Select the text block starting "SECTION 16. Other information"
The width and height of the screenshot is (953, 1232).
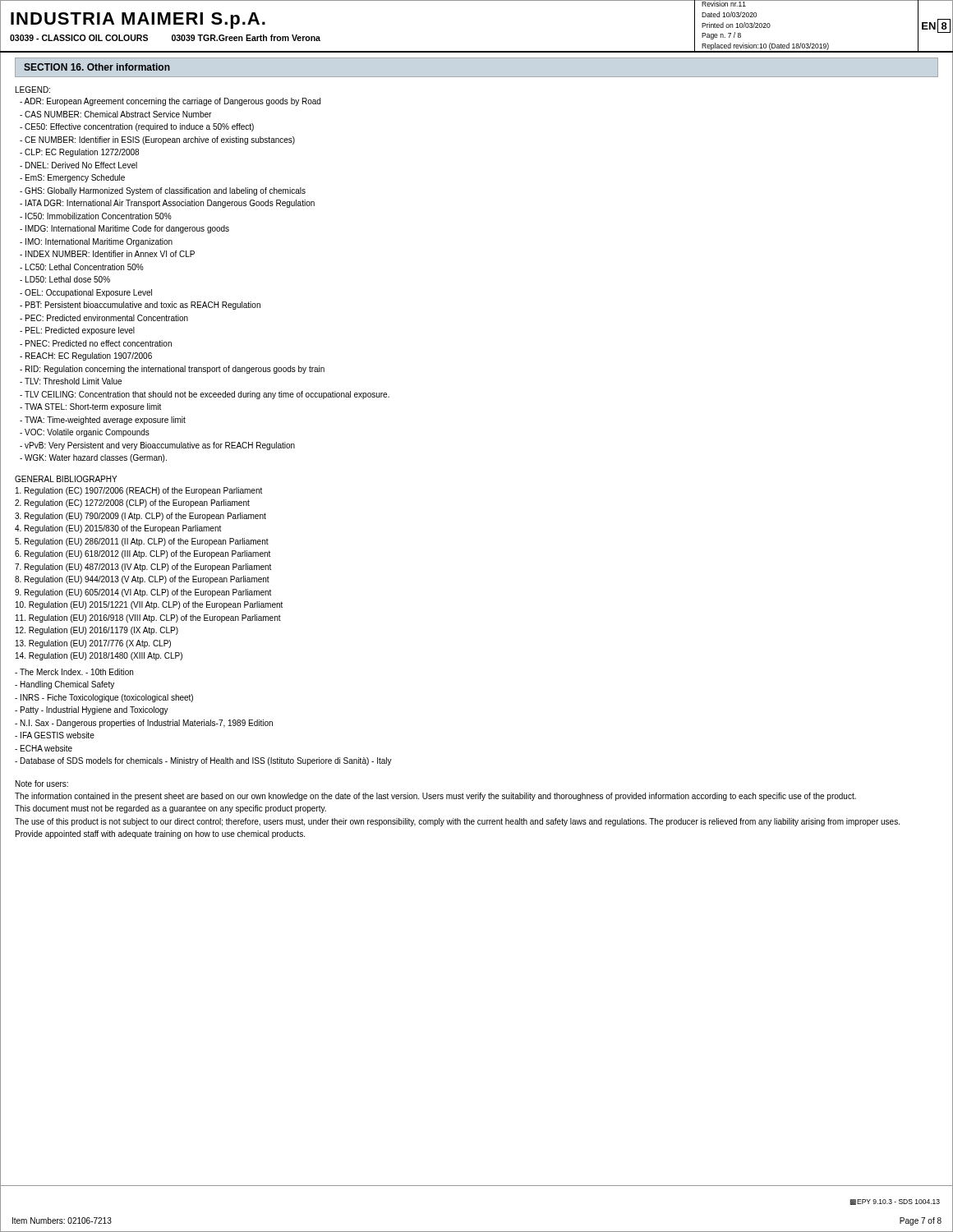tap(97, 67)
